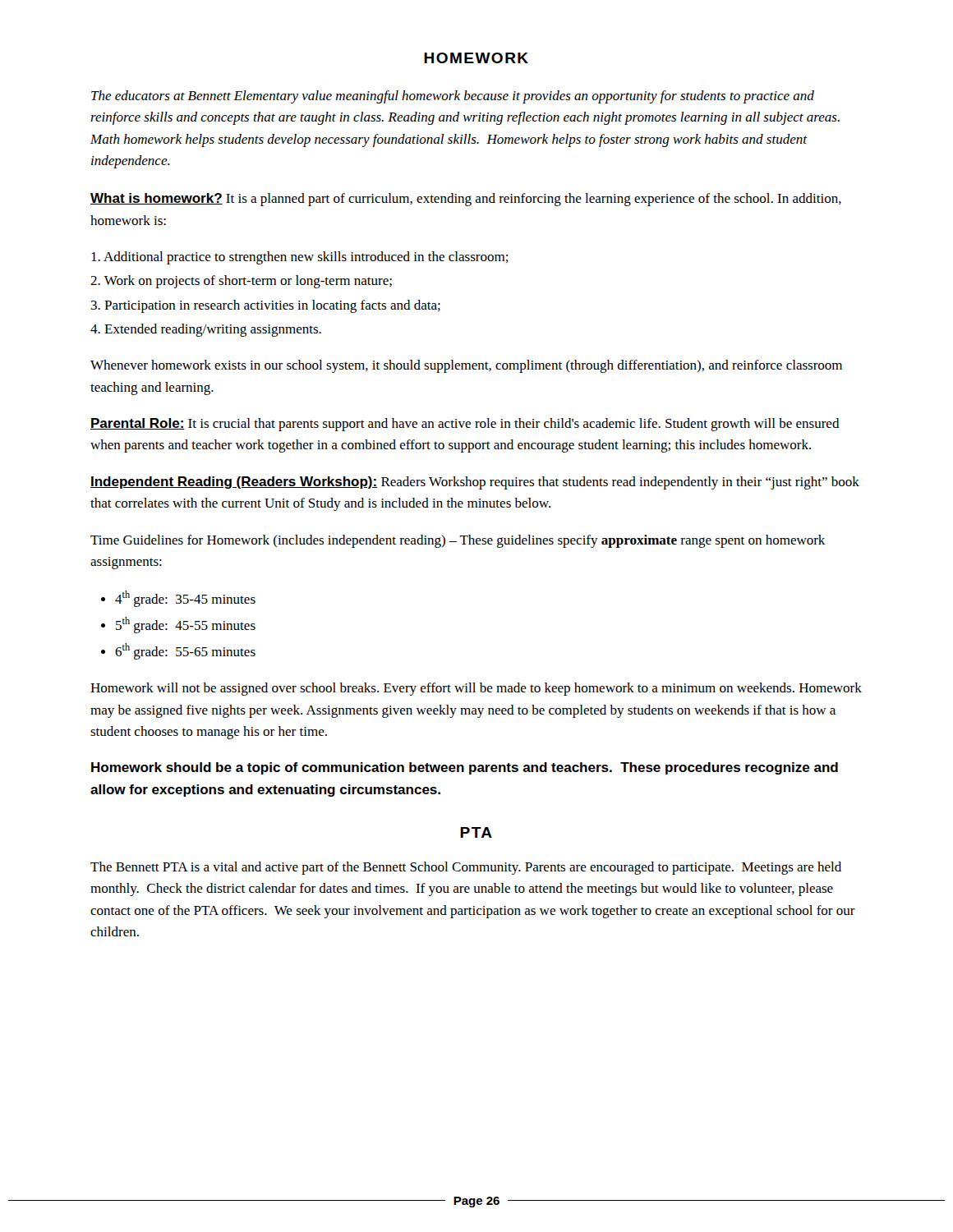Find the list item that reads "5th grade: 45-55 minutes"

tap(186, 625)
